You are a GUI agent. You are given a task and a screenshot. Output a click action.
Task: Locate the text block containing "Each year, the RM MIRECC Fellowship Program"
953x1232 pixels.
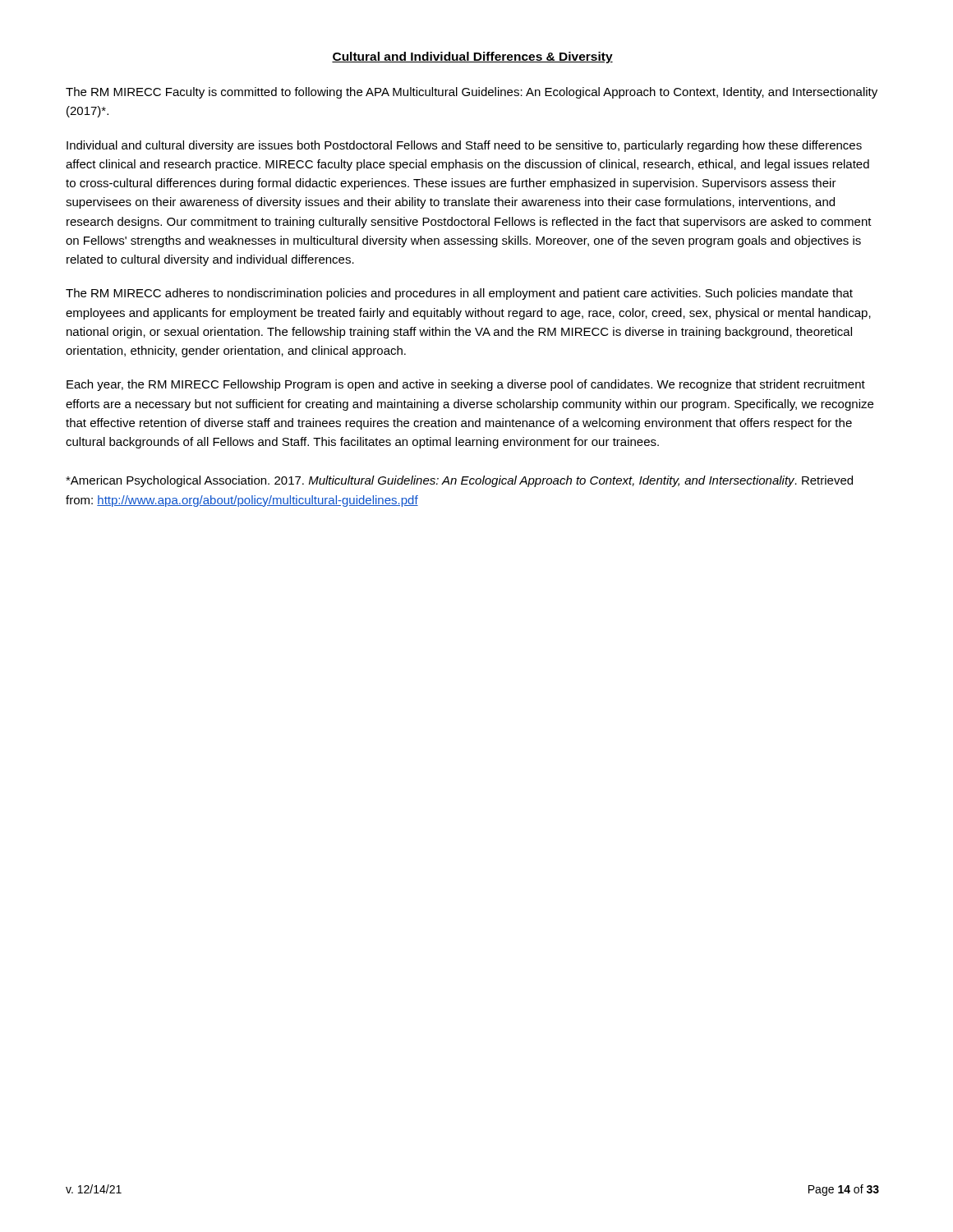[470, 413]
